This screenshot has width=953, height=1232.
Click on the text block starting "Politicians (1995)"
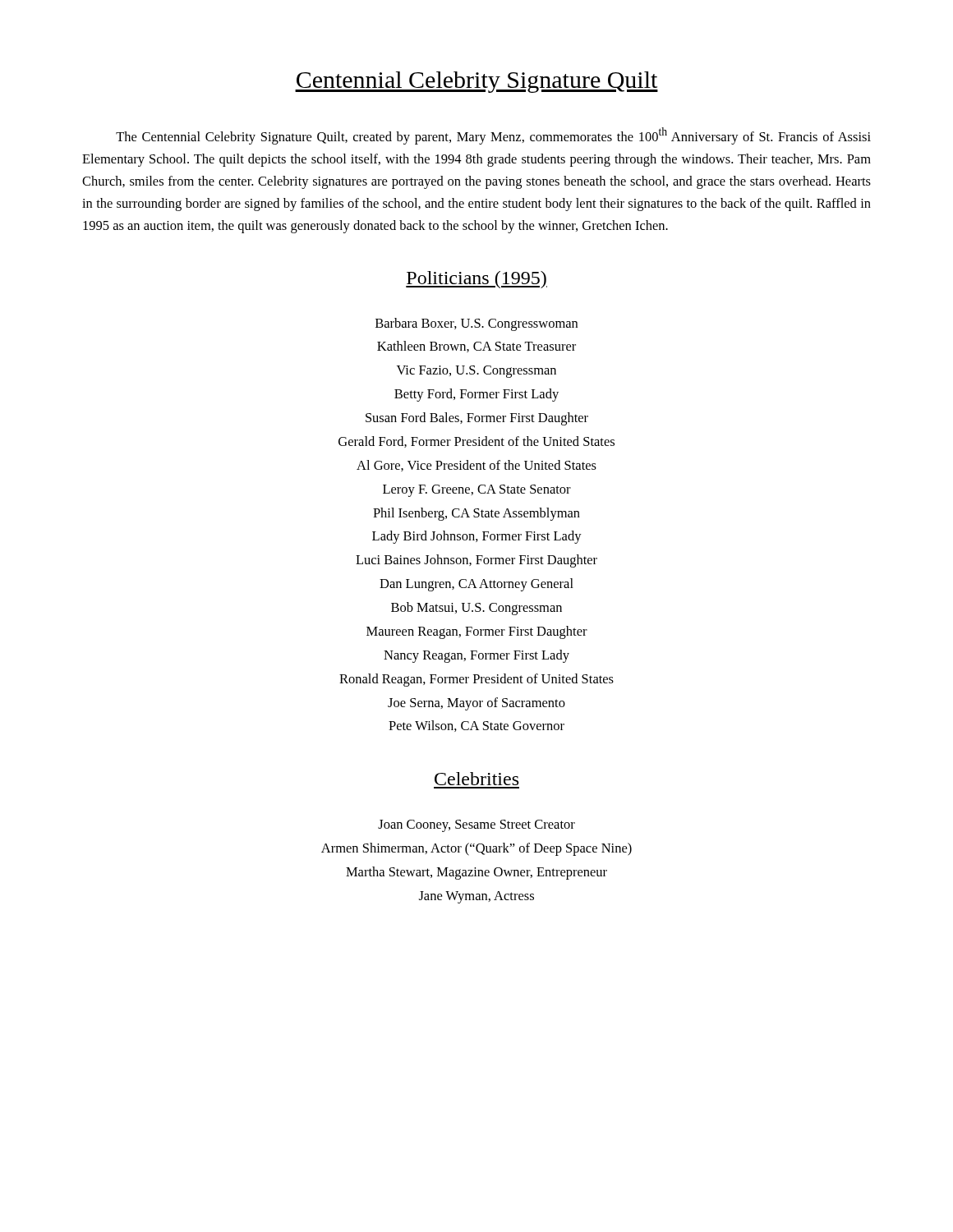tap(476, 277)
